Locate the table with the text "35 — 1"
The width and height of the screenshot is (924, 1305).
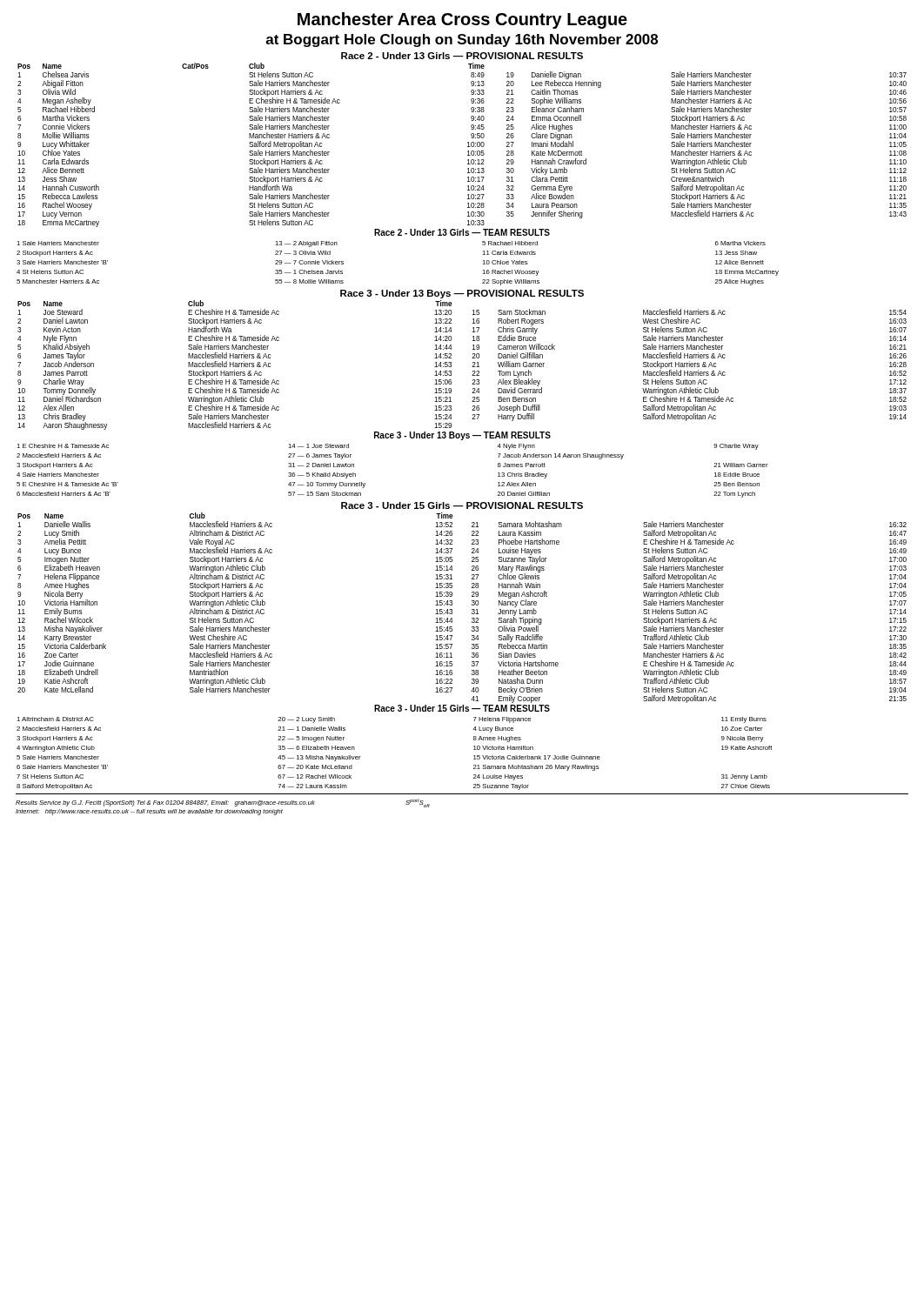[462, 263]
